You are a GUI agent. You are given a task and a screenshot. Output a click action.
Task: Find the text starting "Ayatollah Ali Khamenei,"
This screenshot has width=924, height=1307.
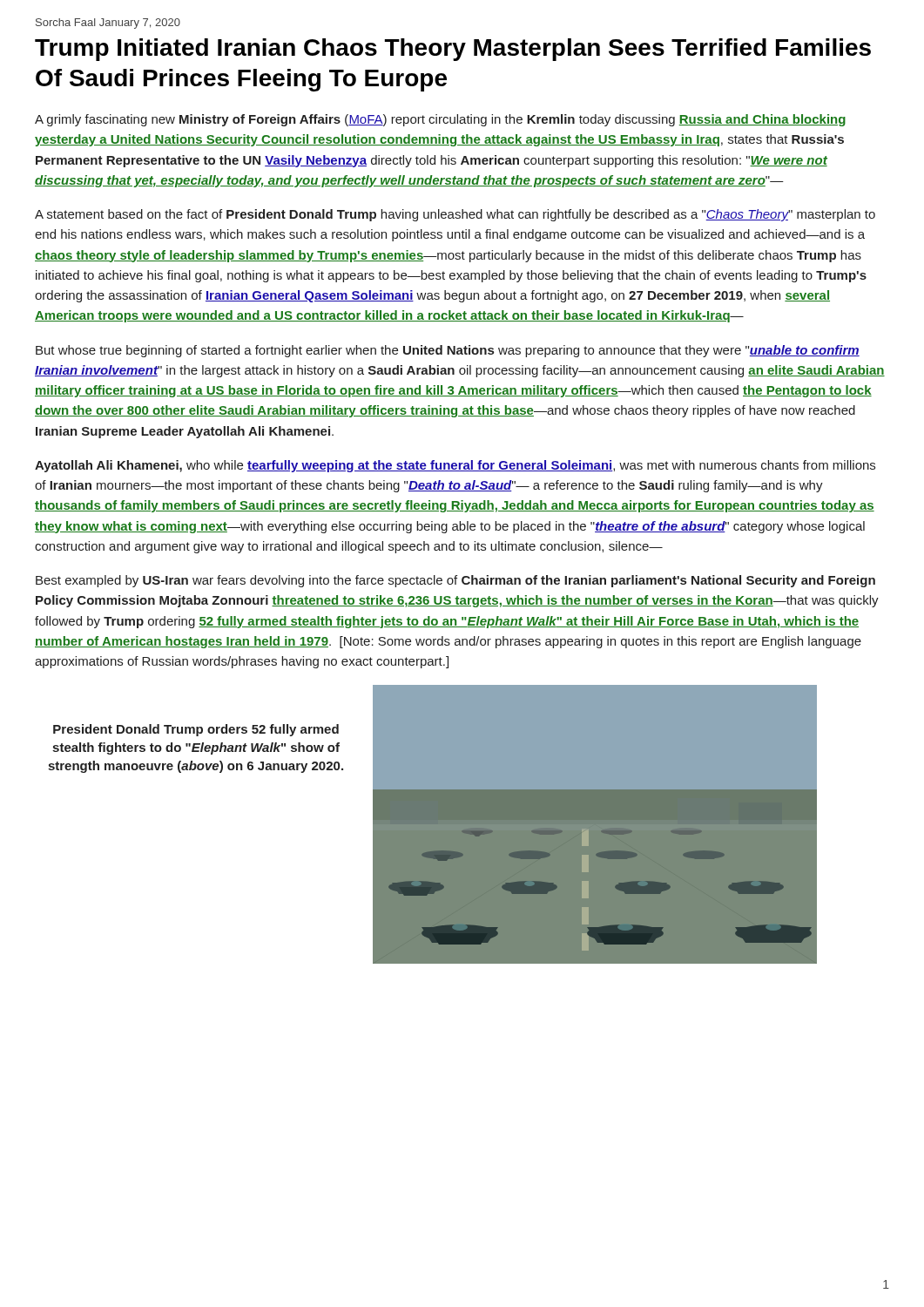point(455,505)
